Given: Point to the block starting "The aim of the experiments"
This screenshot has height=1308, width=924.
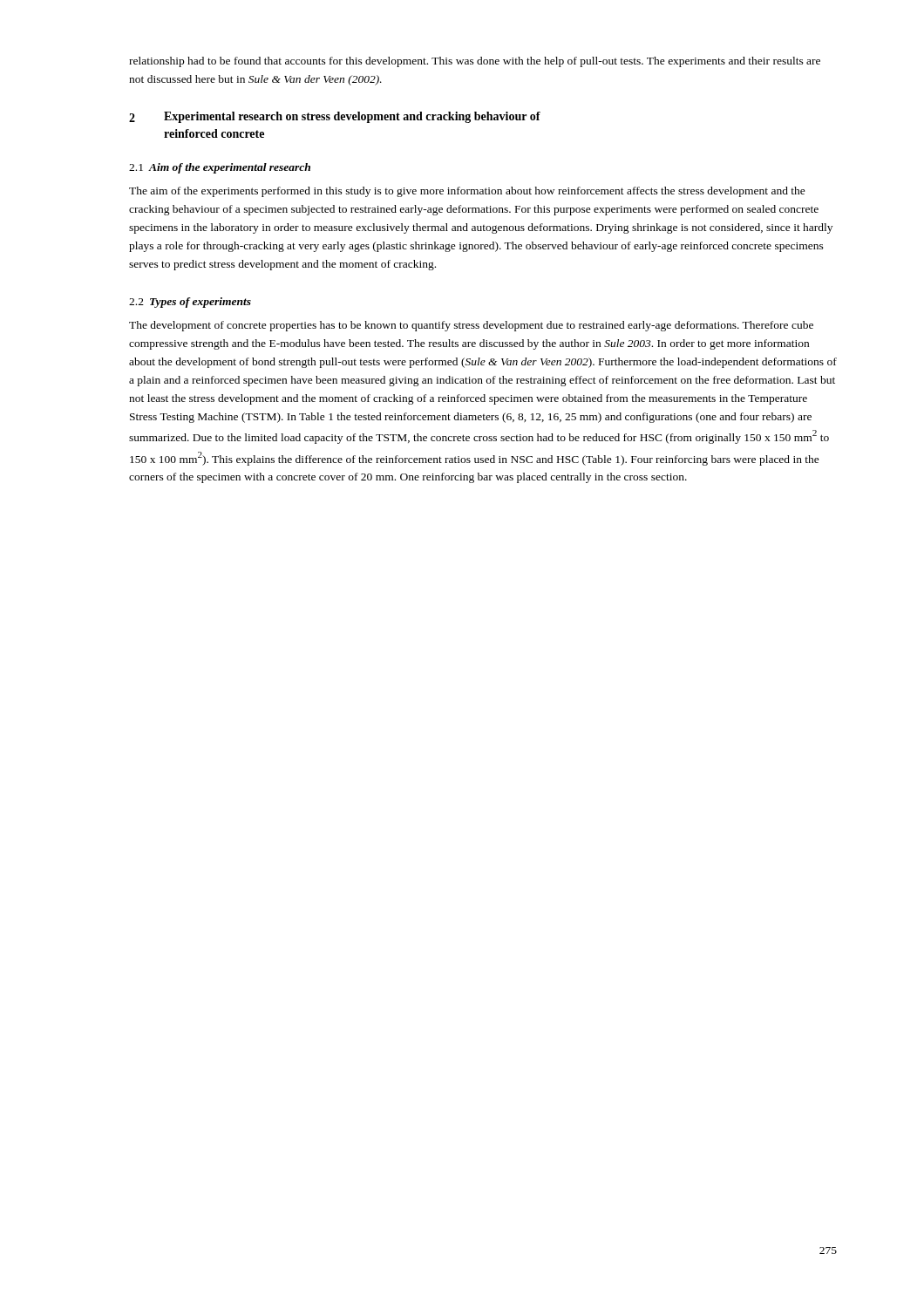Looking at the screenshot, I should [x=481, y=227].
